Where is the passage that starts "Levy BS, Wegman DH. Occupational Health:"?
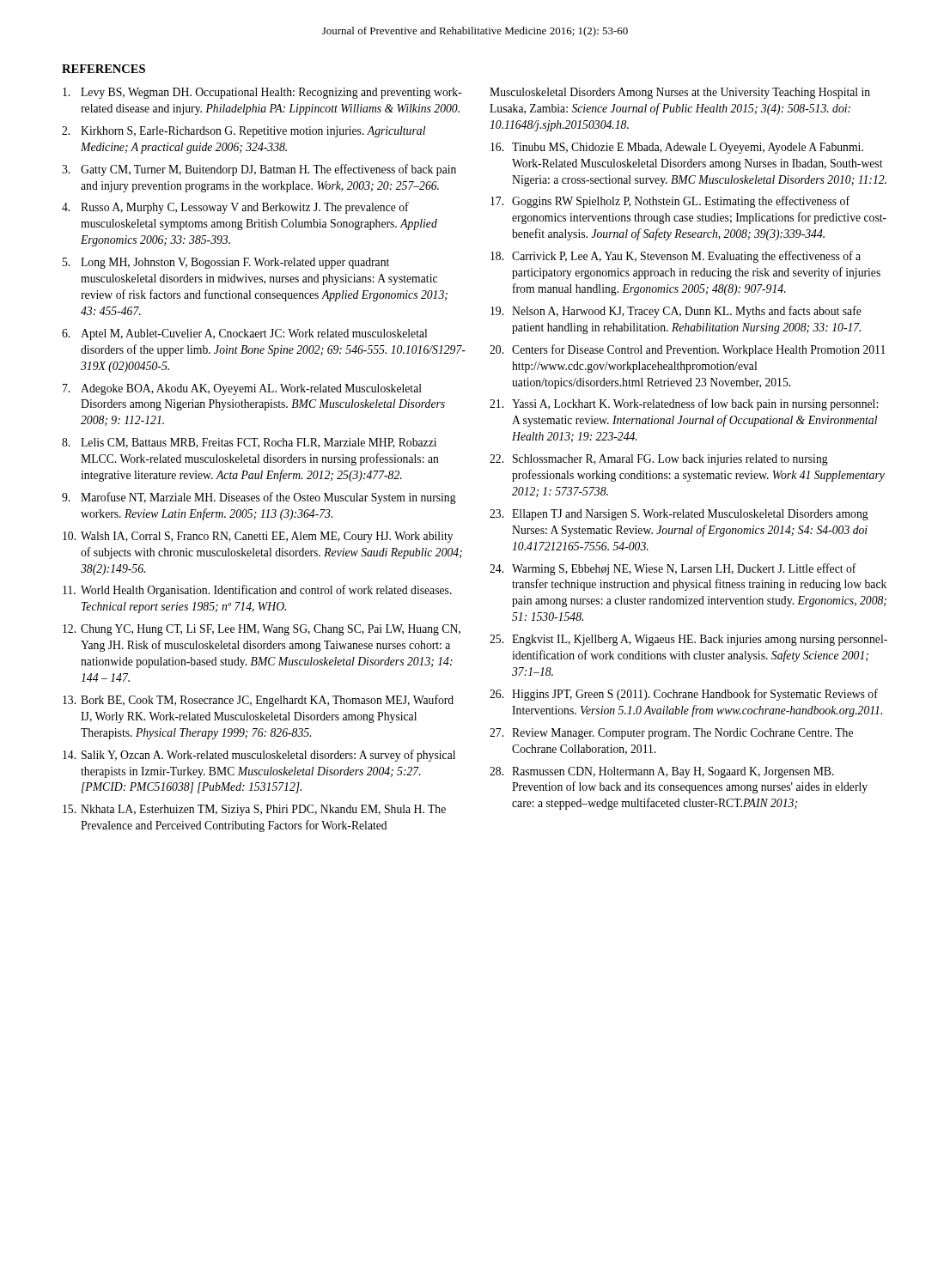 [x=264, y=101]
